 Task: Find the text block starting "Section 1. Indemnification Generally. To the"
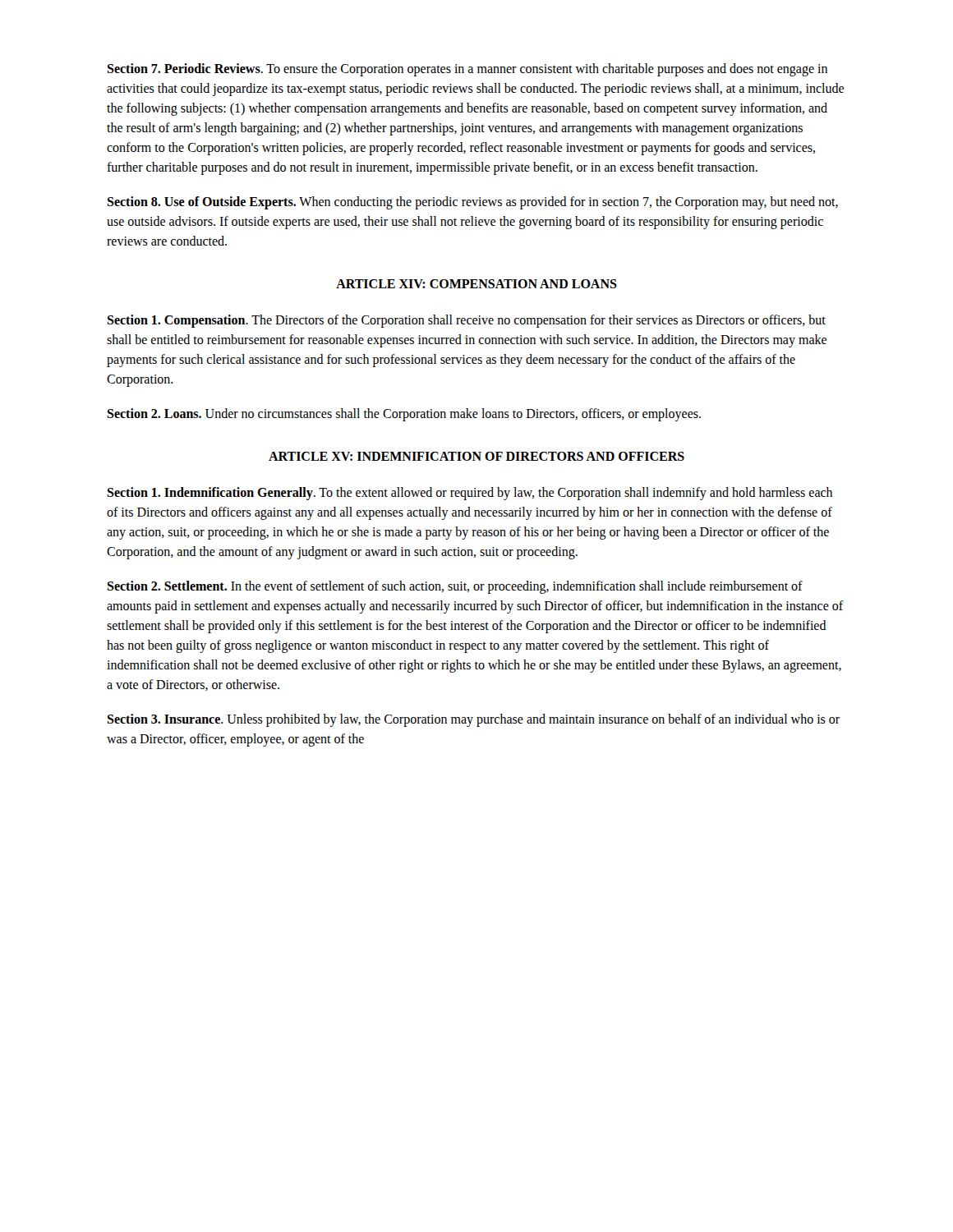pyautogui.click(x=476, y=522)
